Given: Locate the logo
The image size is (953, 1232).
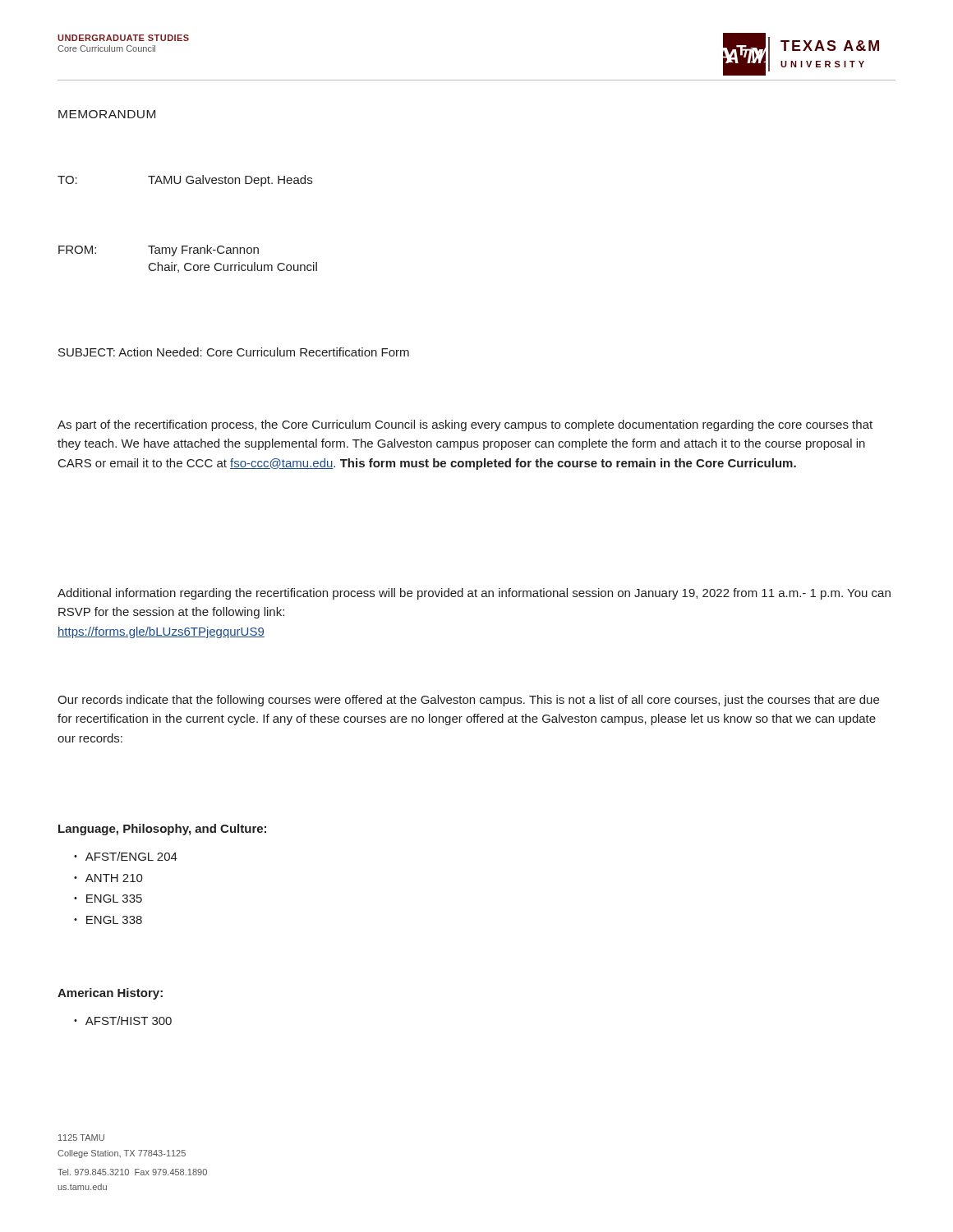Looking at the screenshot, I should (809, 57).
